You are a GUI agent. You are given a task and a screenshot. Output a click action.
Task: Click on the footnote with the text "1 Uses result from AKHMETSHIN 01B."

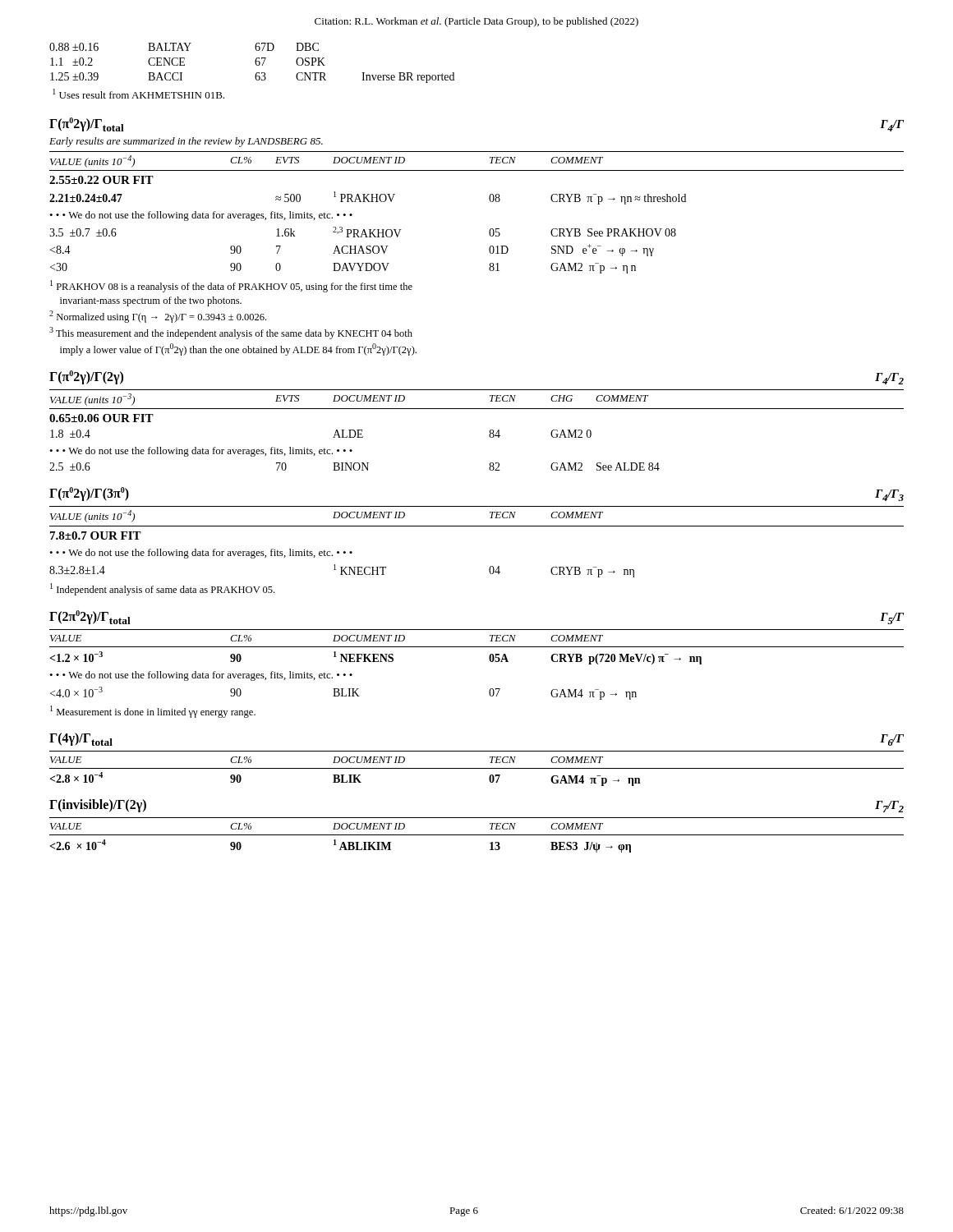click(x=137, y=94)
